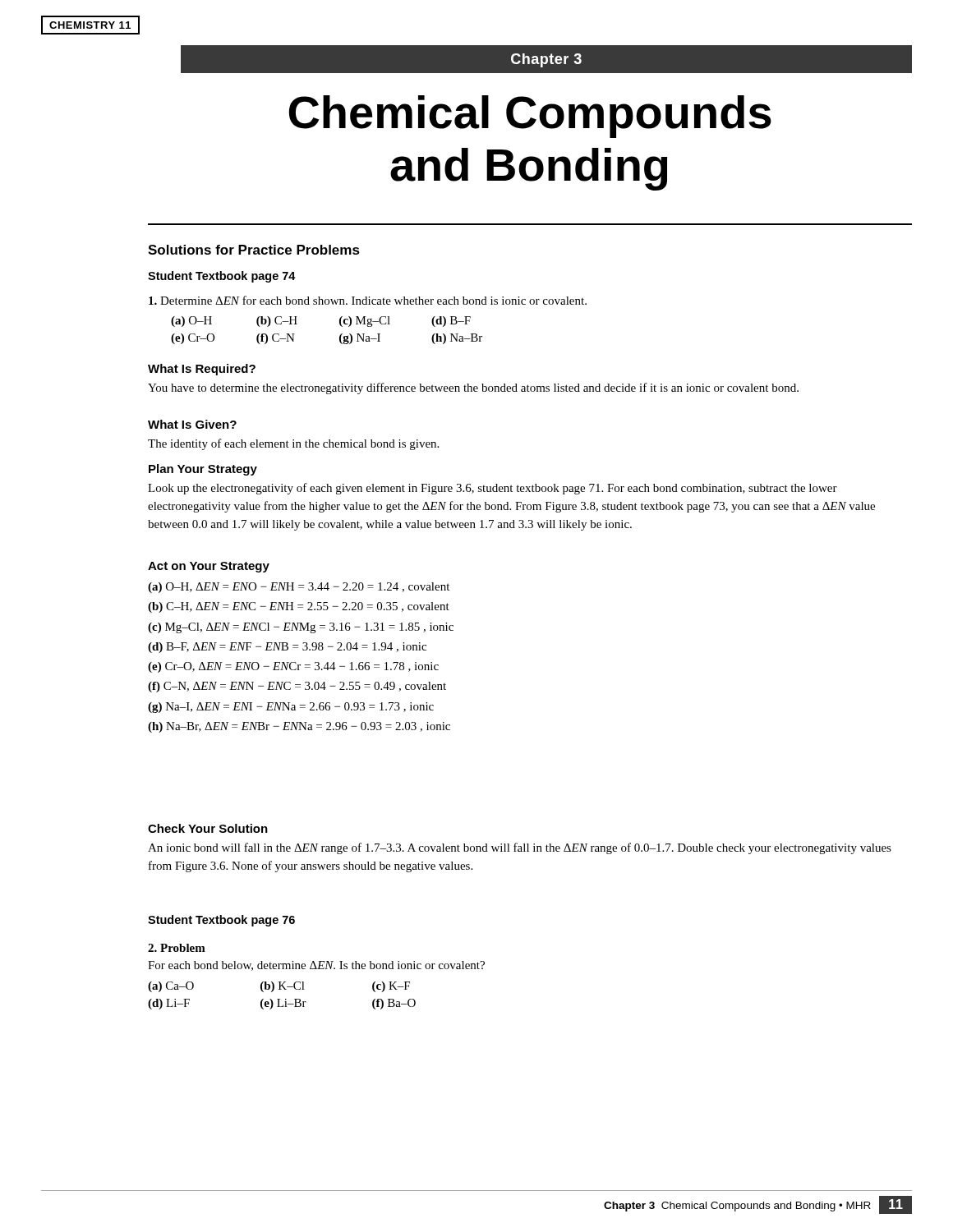
Task: Where does it say "Student Textbook page 74"?
Action: [x=222, y=276]
